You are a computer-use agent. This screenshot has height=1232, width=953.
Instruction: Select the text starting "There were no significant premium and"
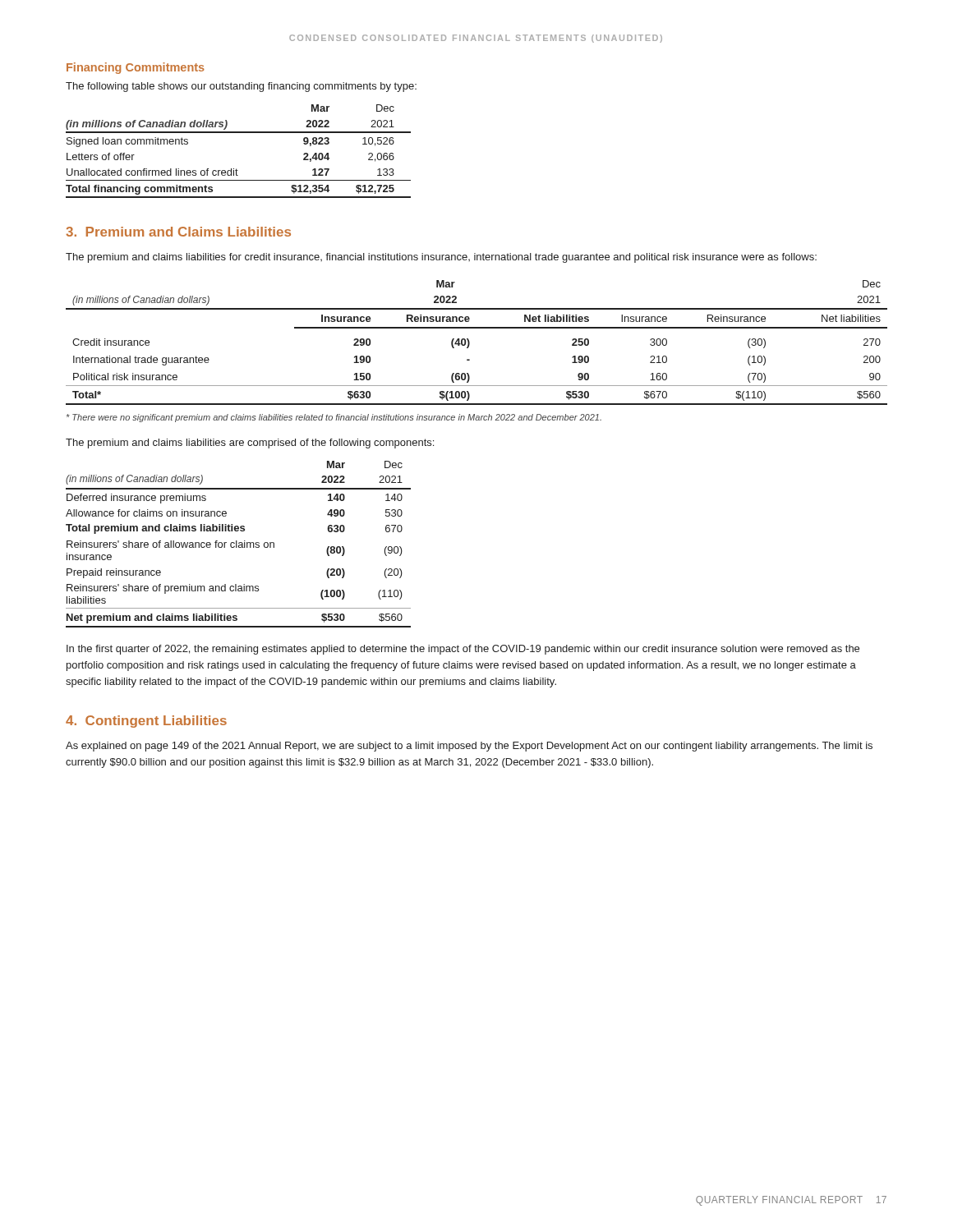(x=334, y=417)
